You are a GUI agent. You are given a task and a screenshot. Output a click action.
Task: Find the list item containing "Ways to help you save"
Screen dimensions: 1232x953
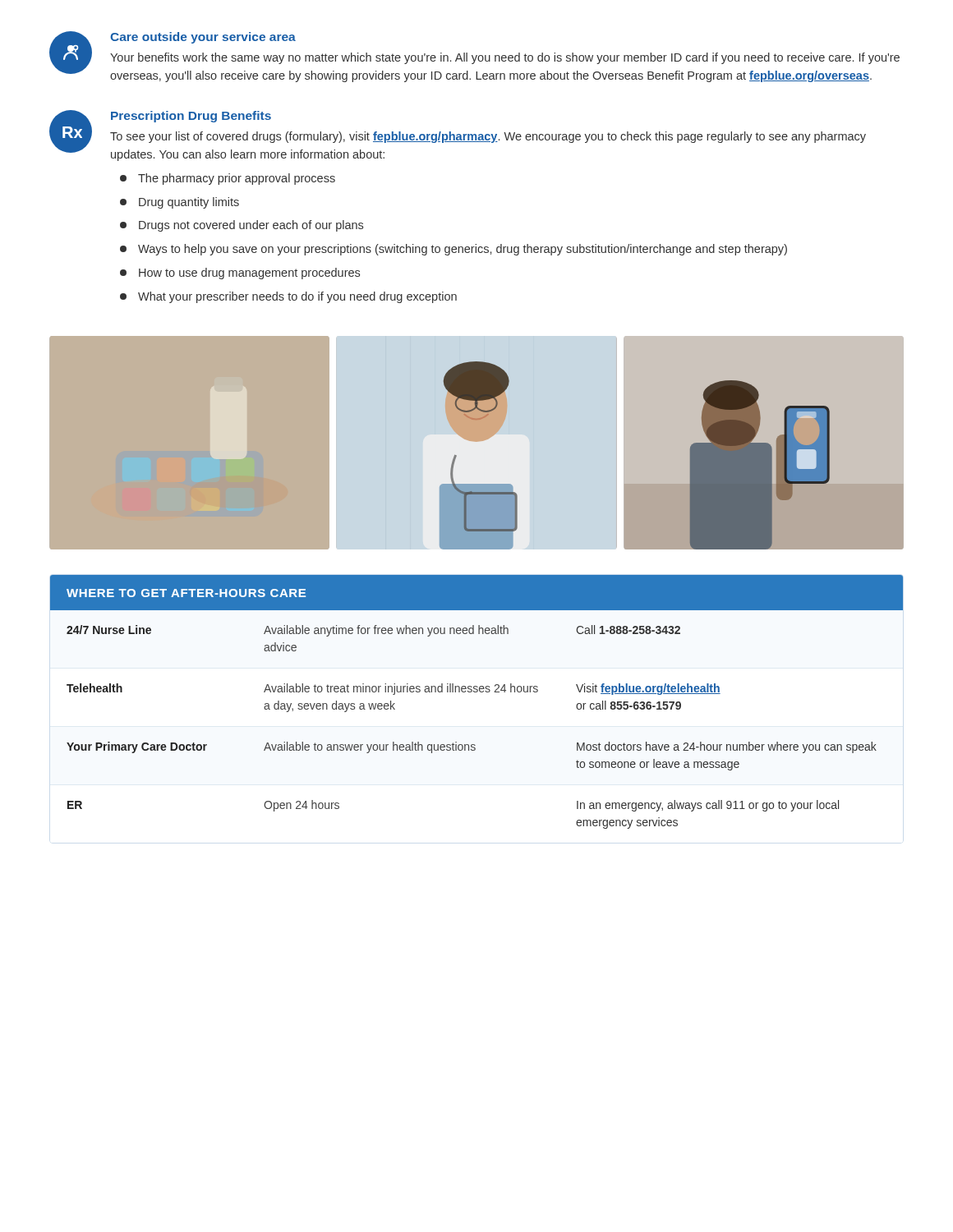(454, 250)
